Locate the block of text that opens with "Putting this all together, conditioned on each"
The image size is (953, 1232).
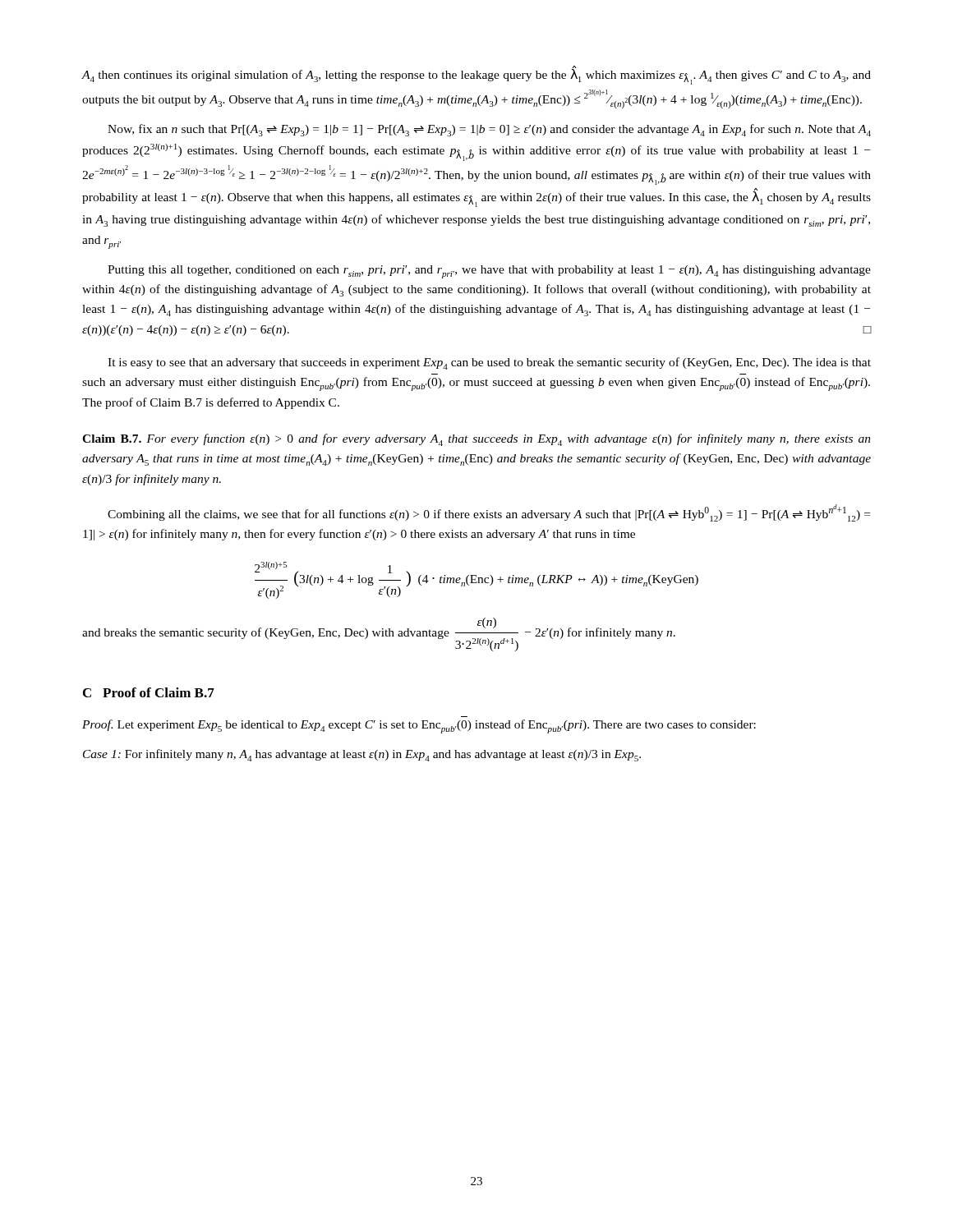(x=476, y=300)
